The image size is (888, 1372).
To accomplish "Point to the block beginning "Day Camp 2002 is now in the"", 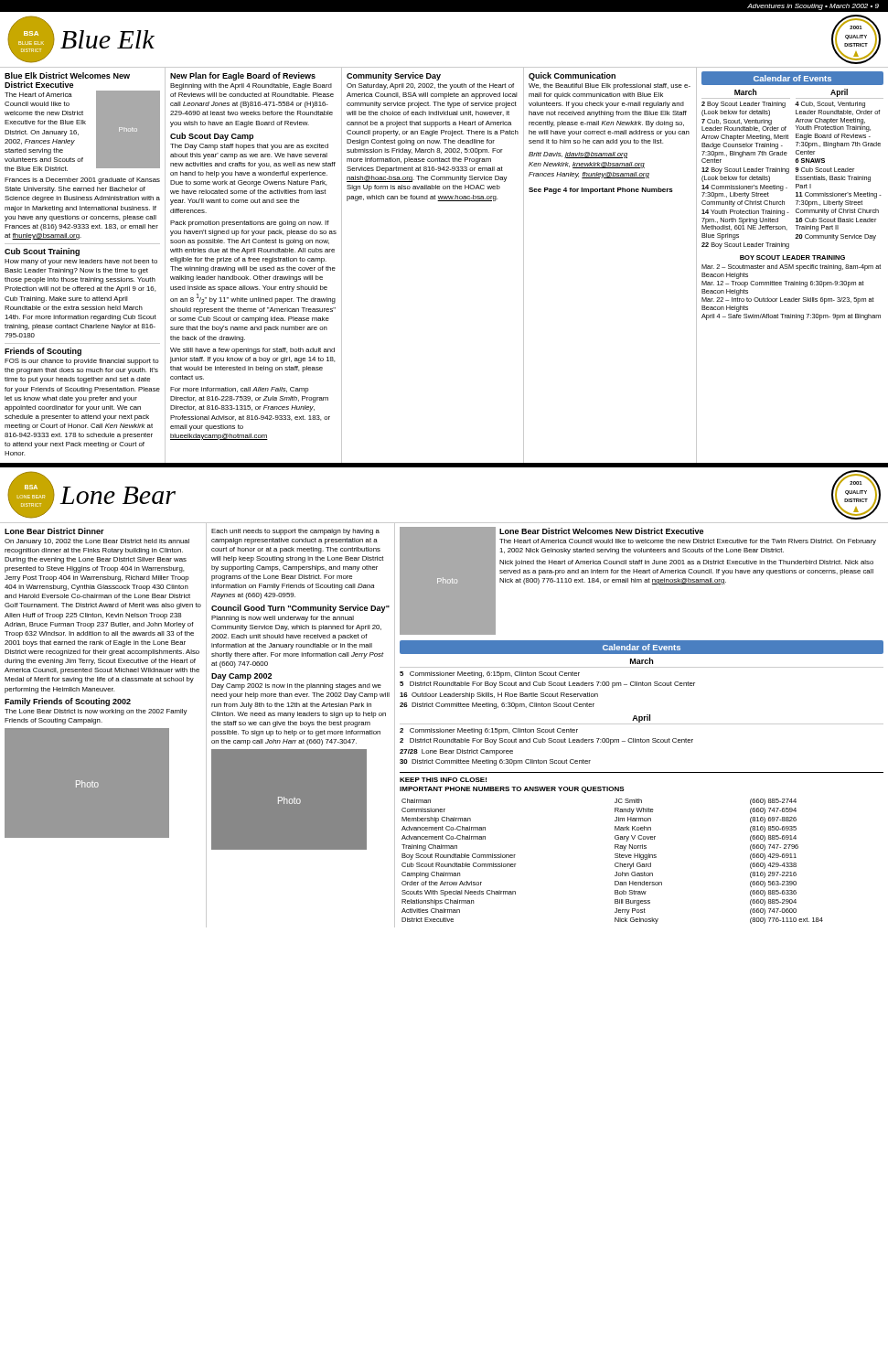I will pyautogui.click(x=300, y=714).
